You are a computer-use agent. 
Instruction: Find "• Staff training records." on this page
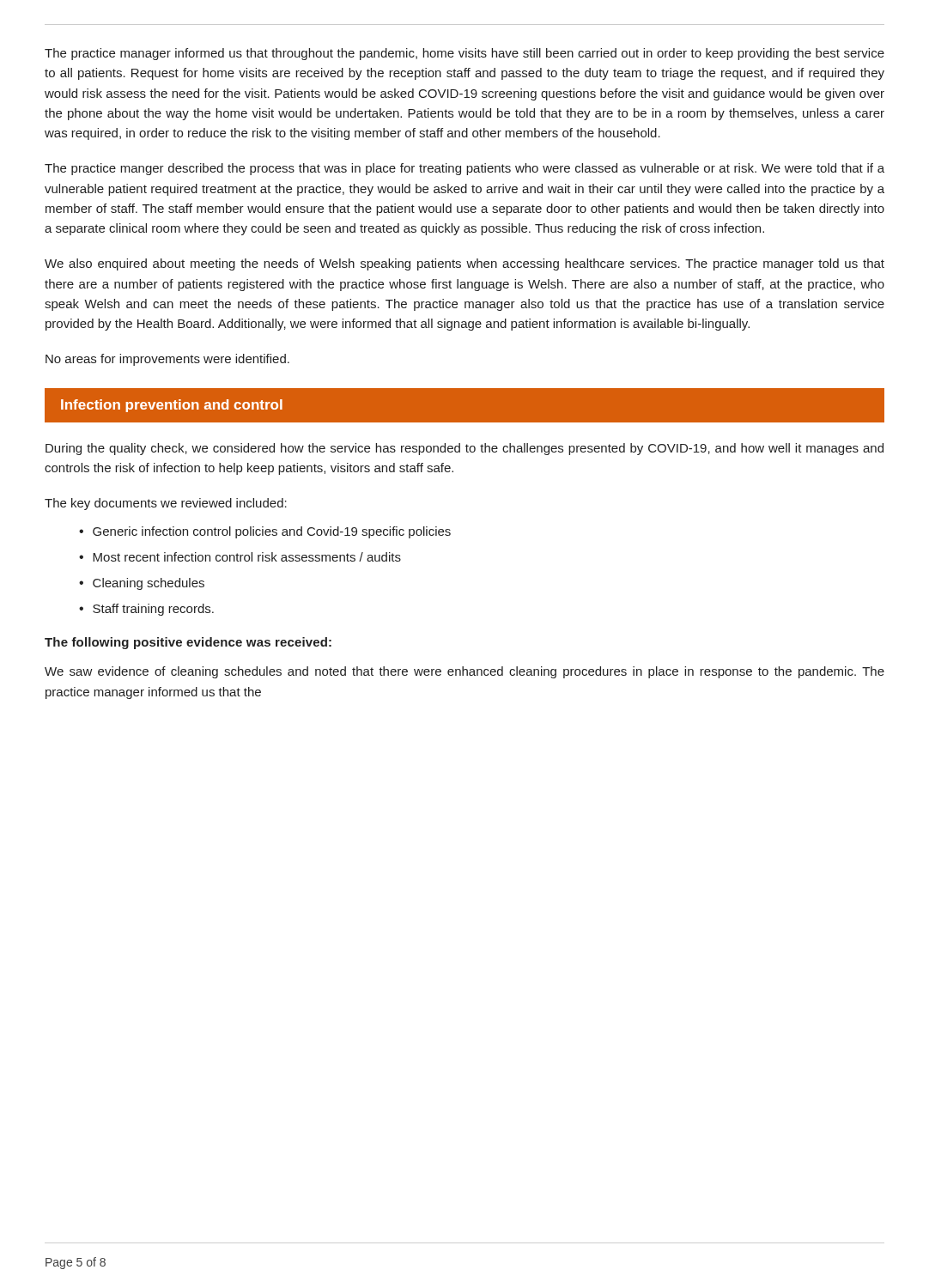click(147, 609)
